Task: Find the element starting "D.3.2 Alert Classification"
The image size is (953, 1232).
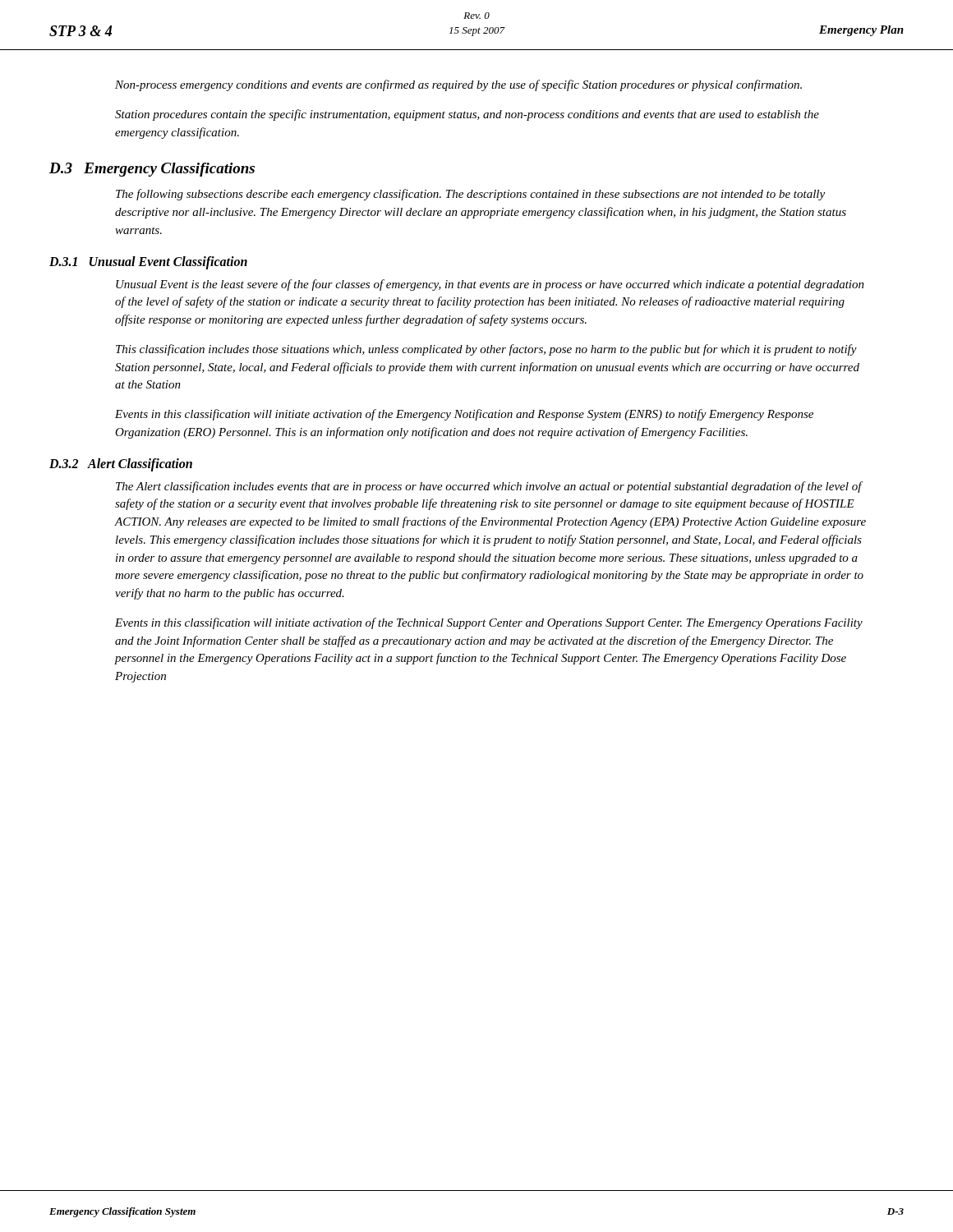Action: pyautogui.click(x=121, y=463)
